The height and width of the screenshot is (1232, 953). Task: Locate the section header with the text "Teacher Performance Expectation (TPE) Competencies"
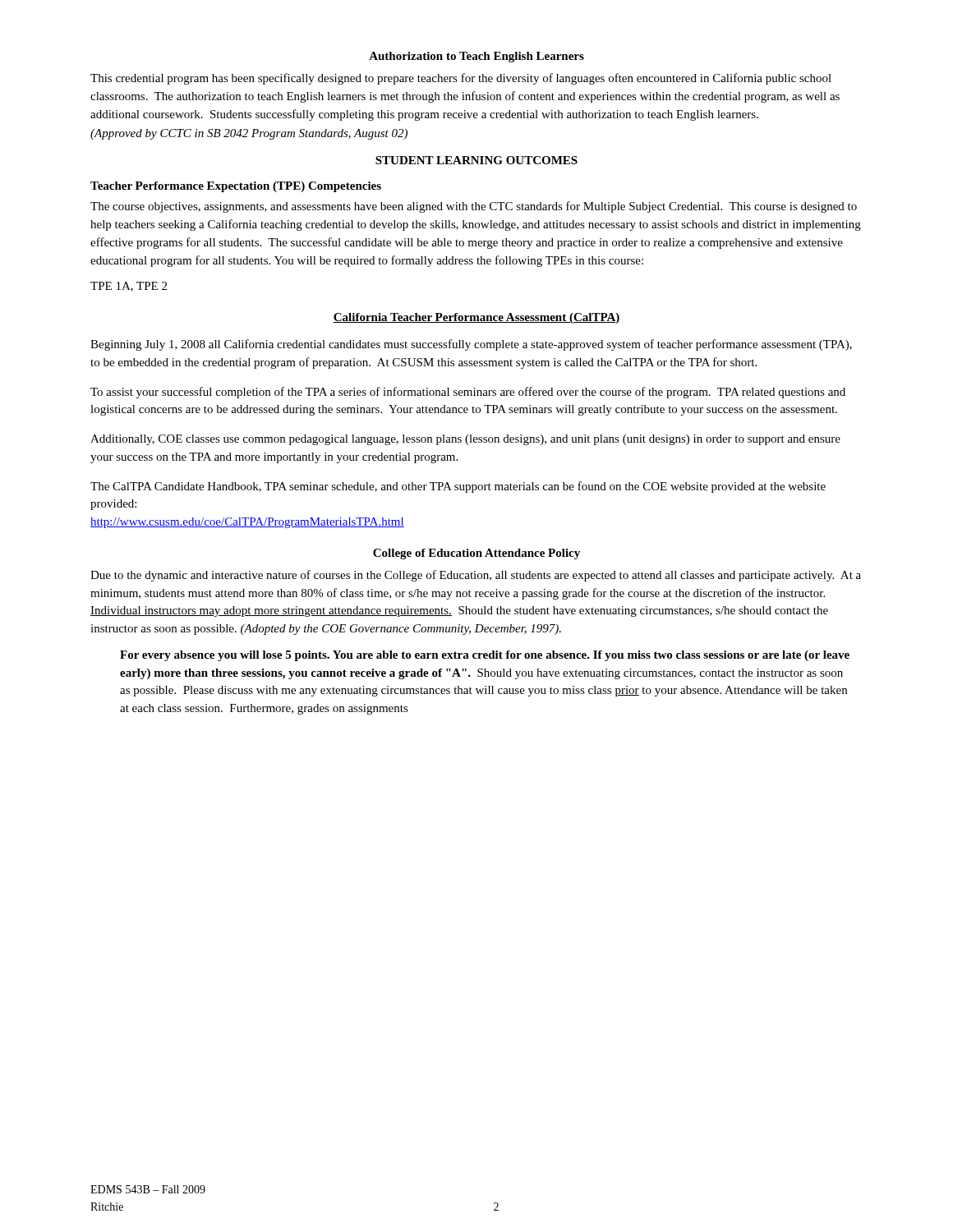point(236,186)
